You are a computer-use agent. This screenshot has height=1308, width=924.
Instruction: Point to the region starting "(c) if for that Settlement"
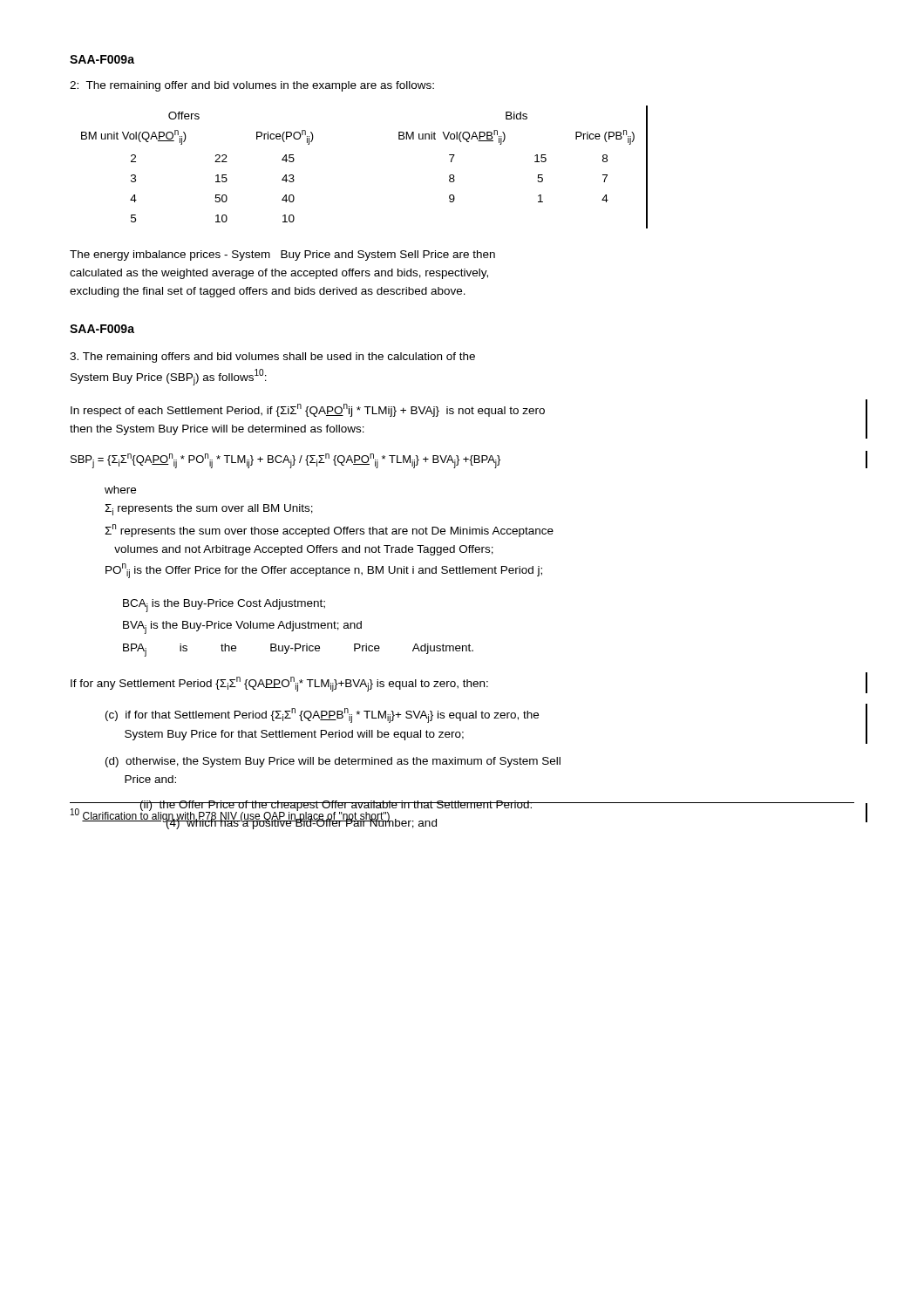[479, 724]
